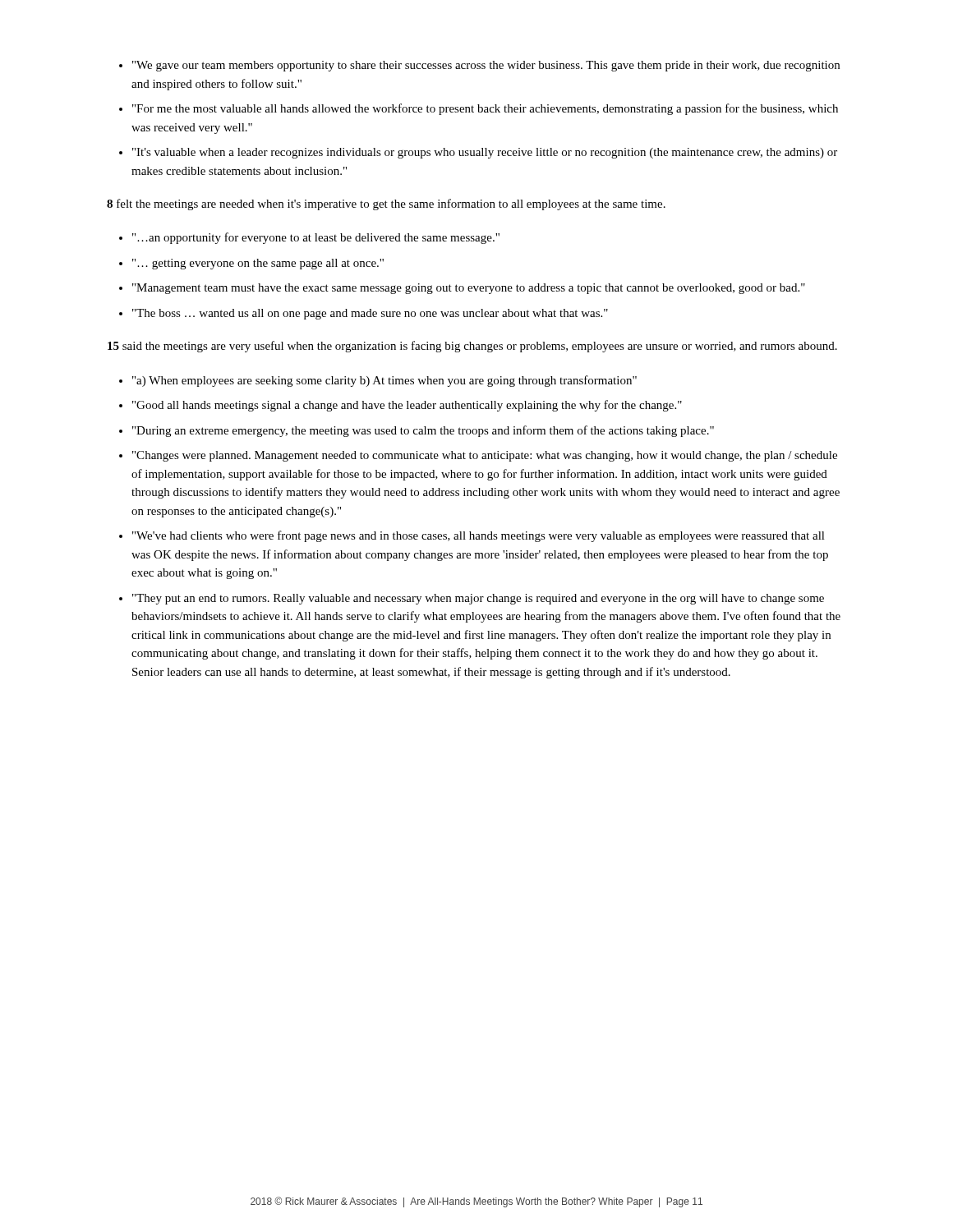953x1232 pixels.
Task: Click on the passage starting "15 said the meetings are"
Action: click(472, 346)
